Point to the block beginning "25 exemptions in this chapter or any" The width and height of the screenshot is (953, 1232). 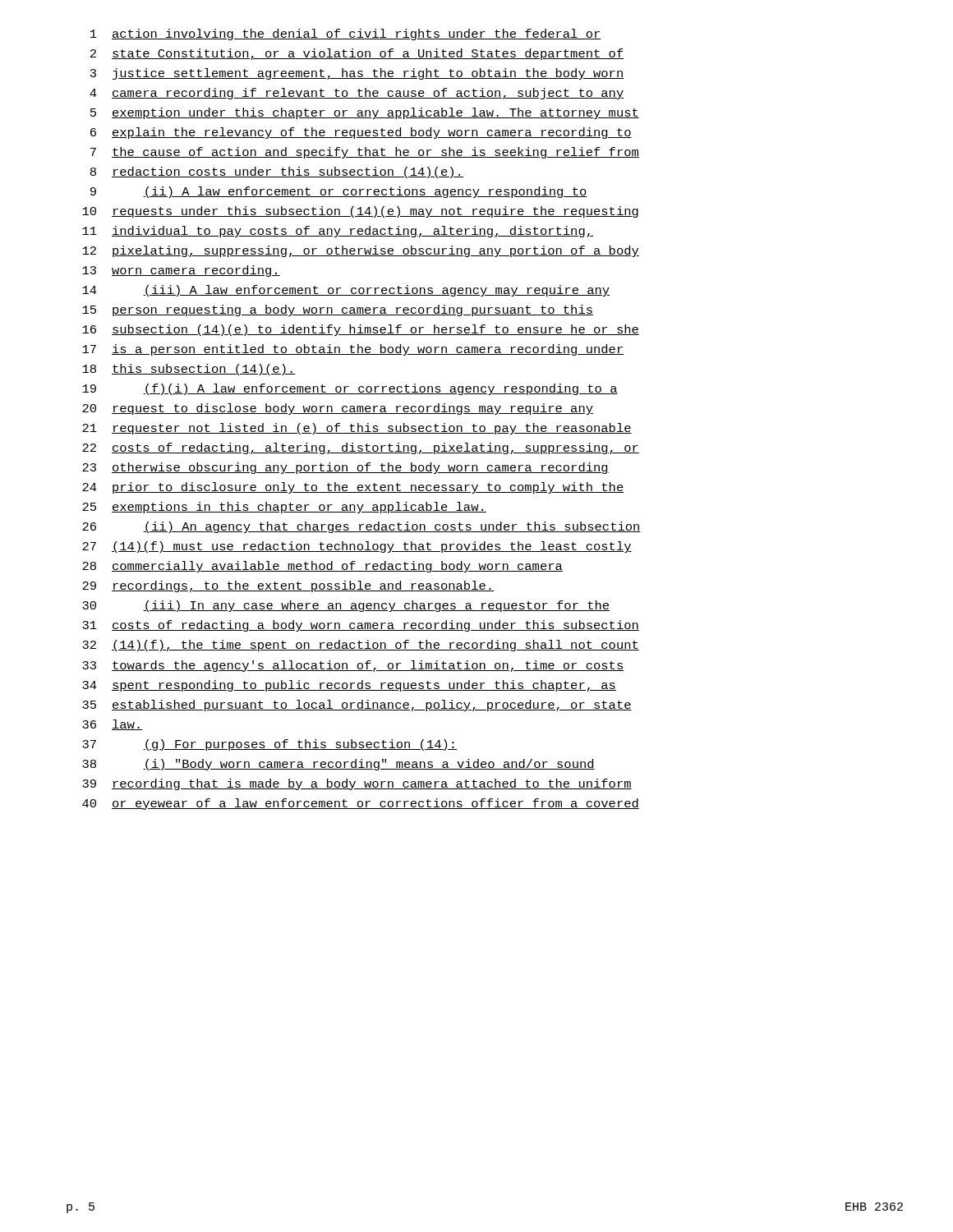coord(485,508)
